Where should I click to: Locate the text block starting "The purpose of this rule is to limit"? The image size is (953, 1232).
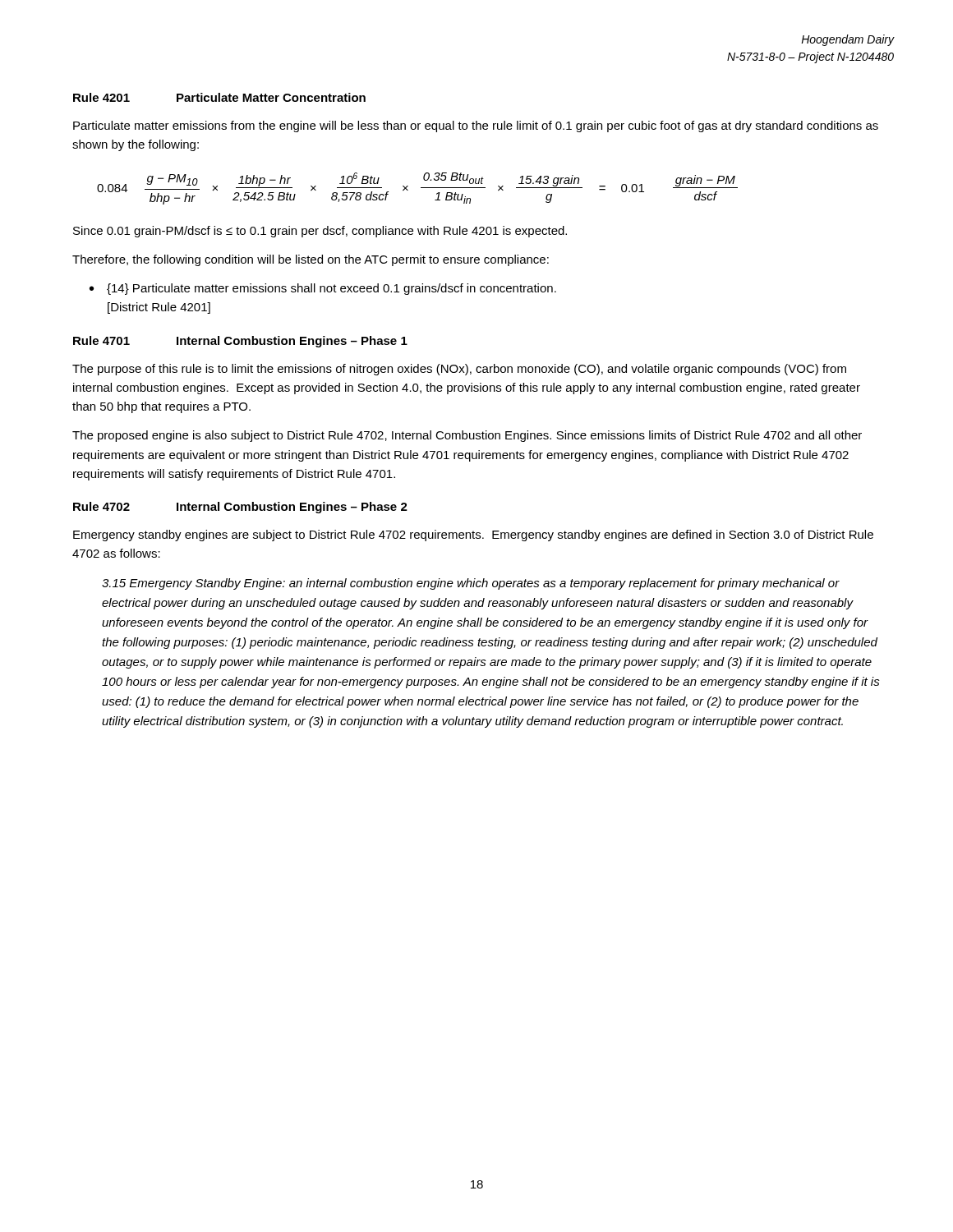point(466,387)
